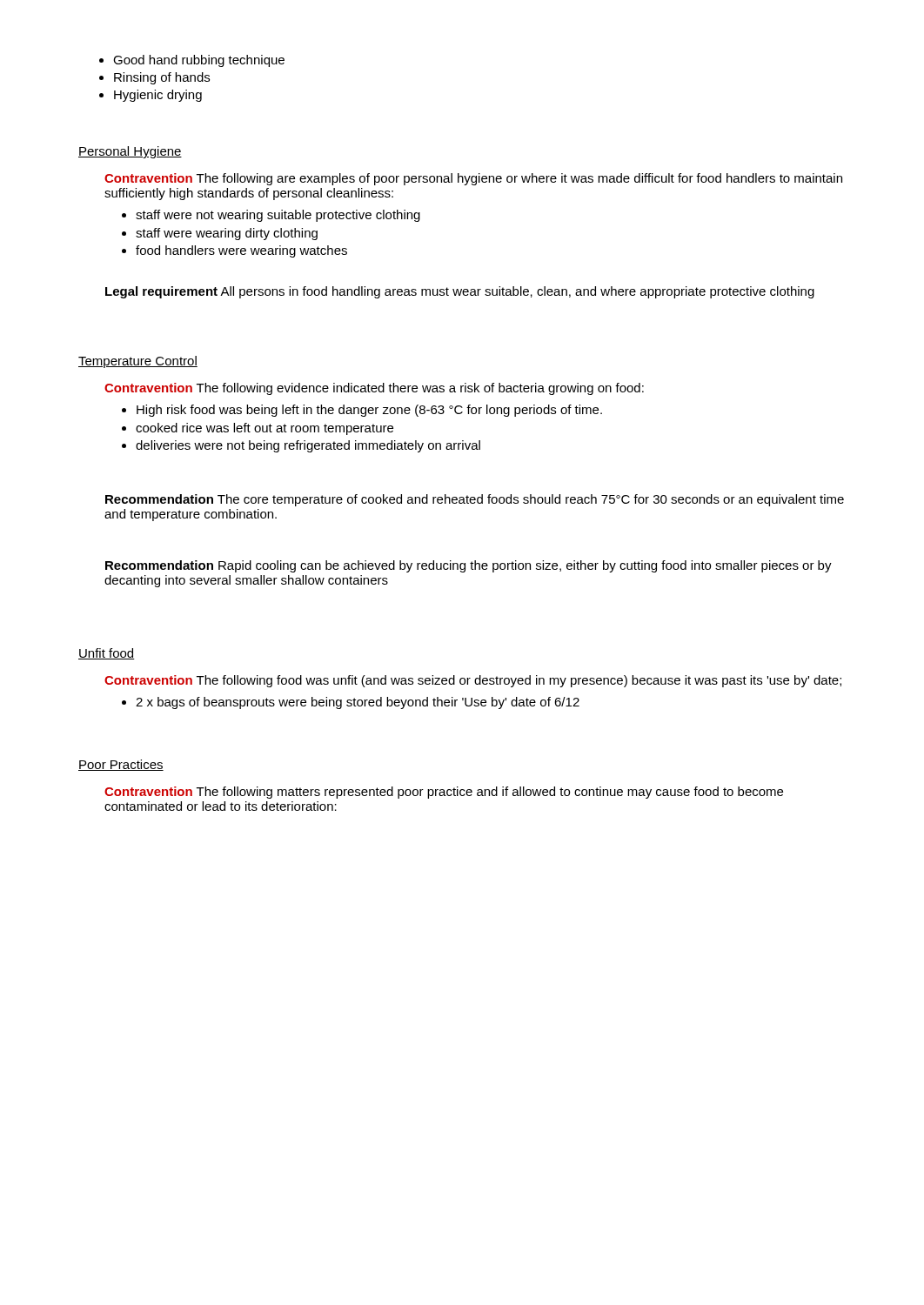Click on the region starting "Poor Practices"

pos(121,764)
